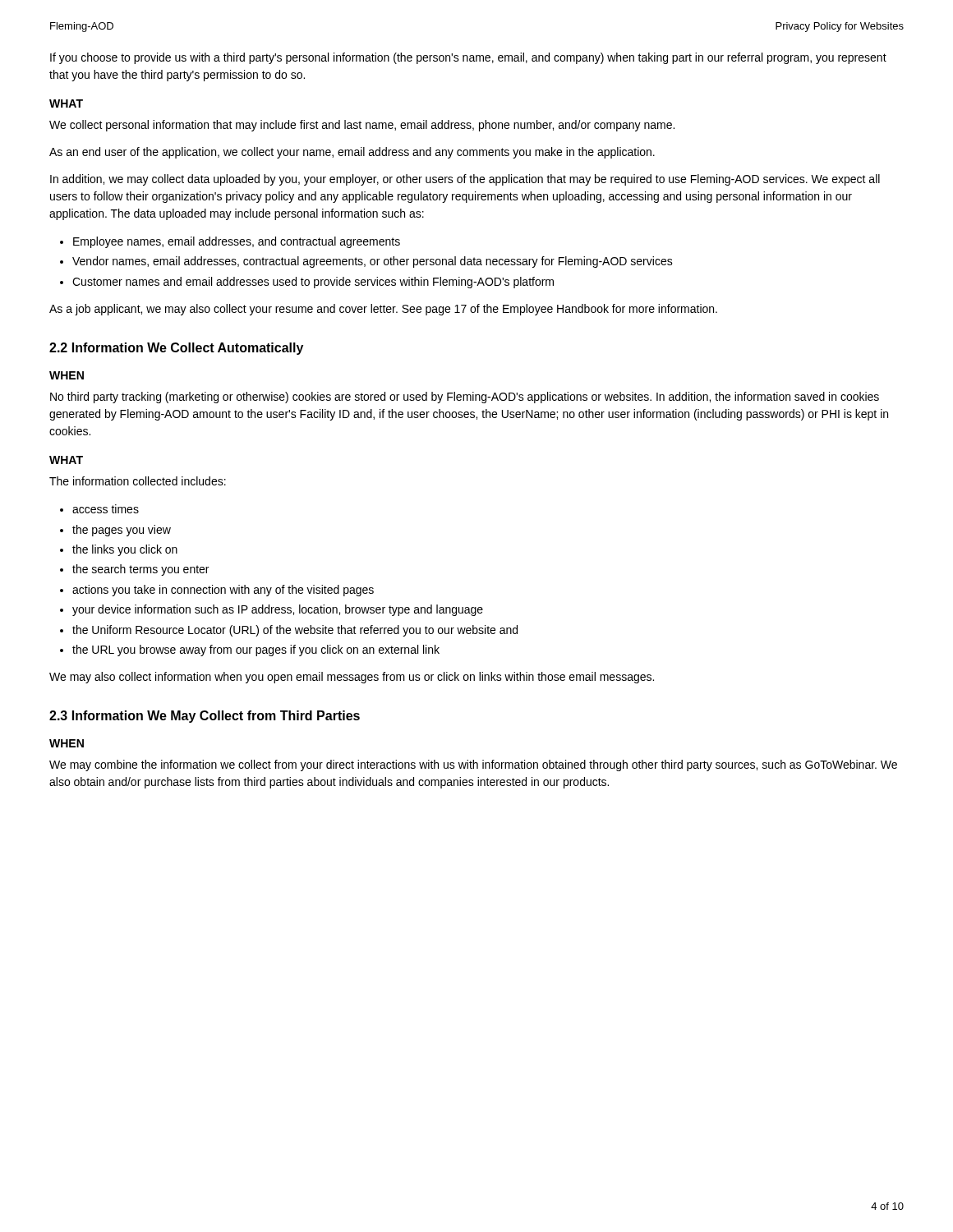953x1232 pixels.
Task: Select the text block containing "As an end"
Action: [x=352, y=152]
